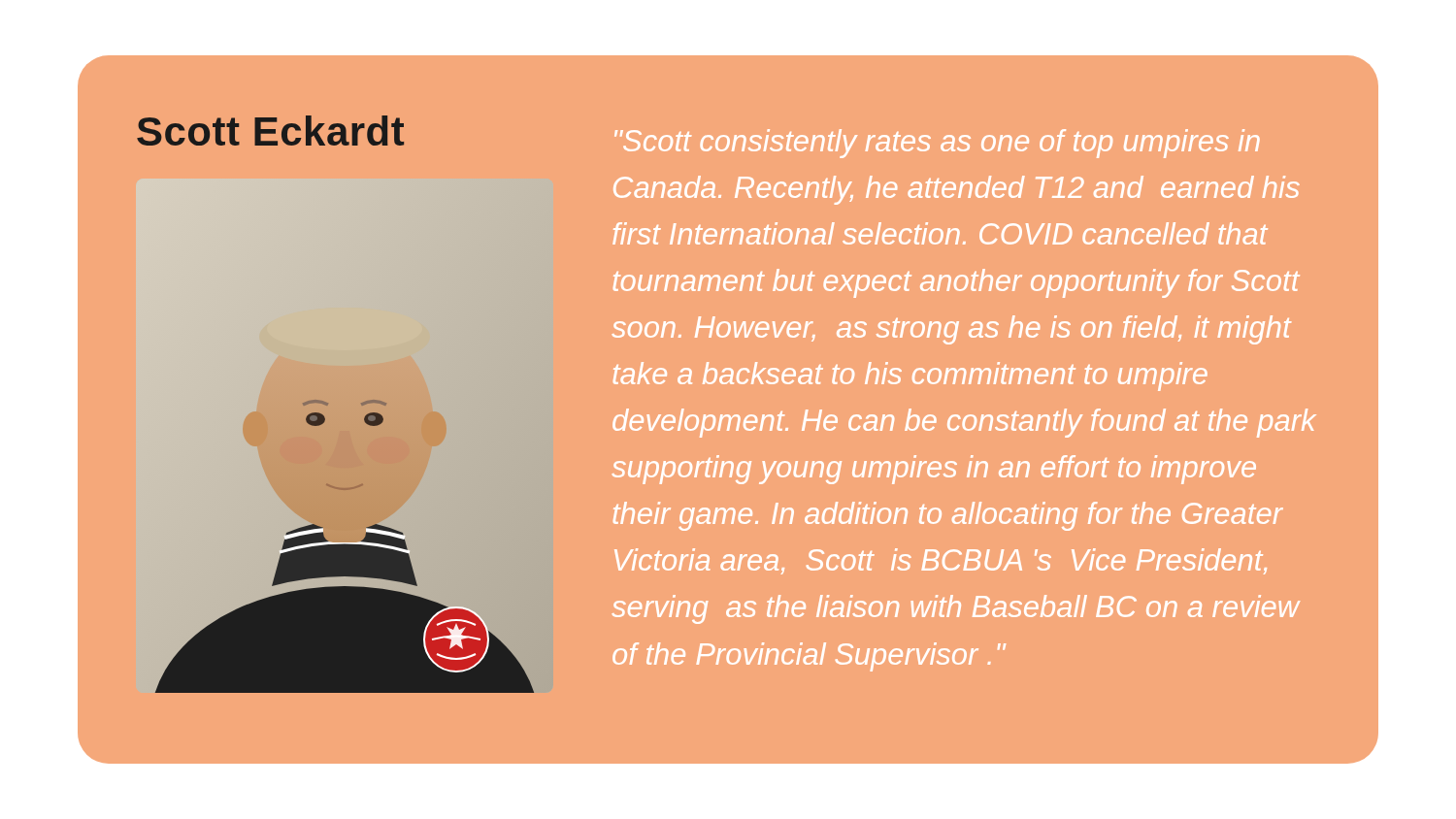Where does it say "Scott Eckardt"?
Viewport: 1456px width, 819px height.
pyautogui.click(x=270, y=131)
